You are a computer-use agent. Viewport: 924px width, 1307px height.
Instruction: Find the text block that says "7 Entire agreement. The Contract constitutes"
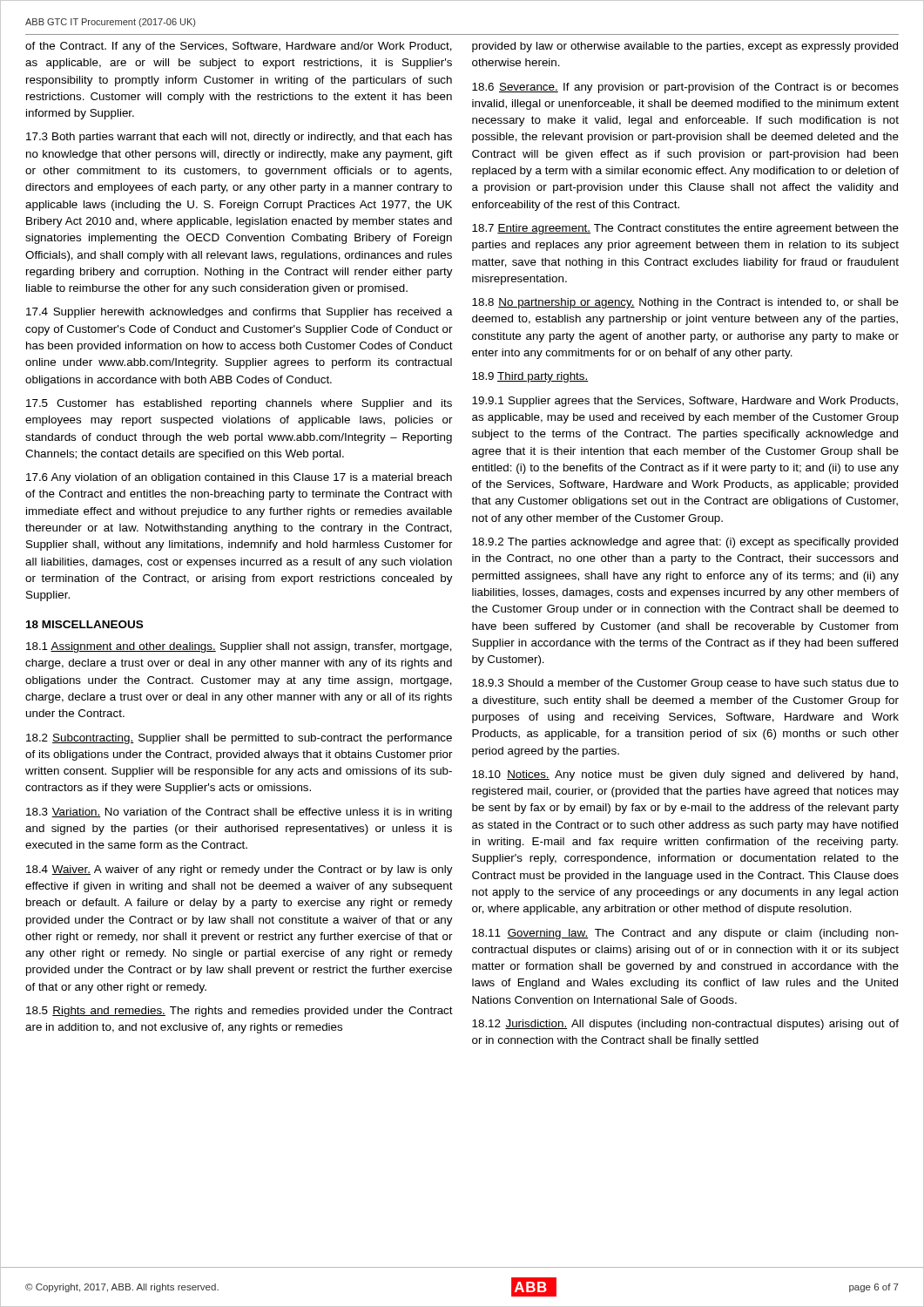[x=685, y=253]
